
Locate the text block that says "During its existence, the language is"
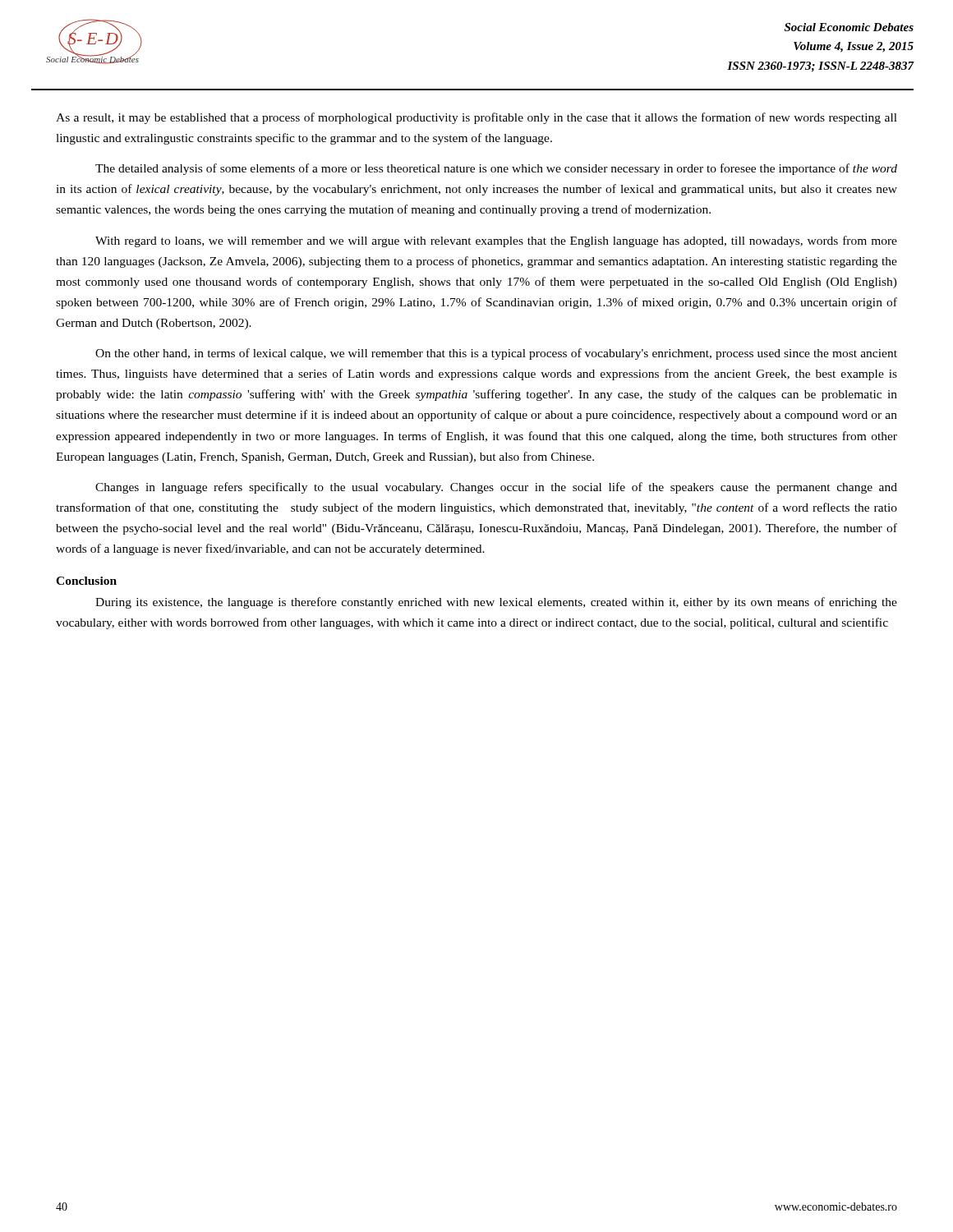pos(476,612)
